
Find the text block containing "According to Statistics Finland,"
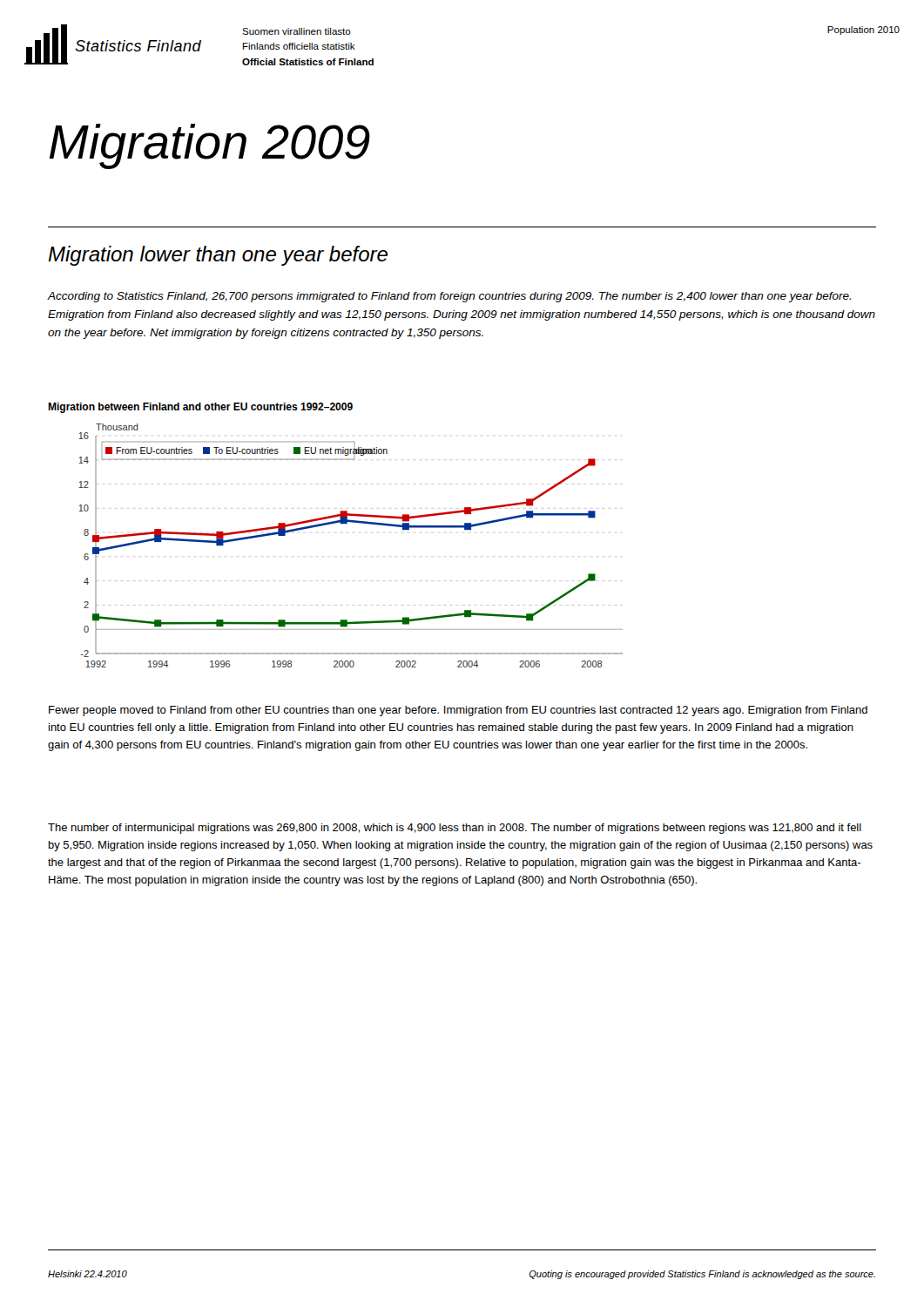(x=462, y=314)
